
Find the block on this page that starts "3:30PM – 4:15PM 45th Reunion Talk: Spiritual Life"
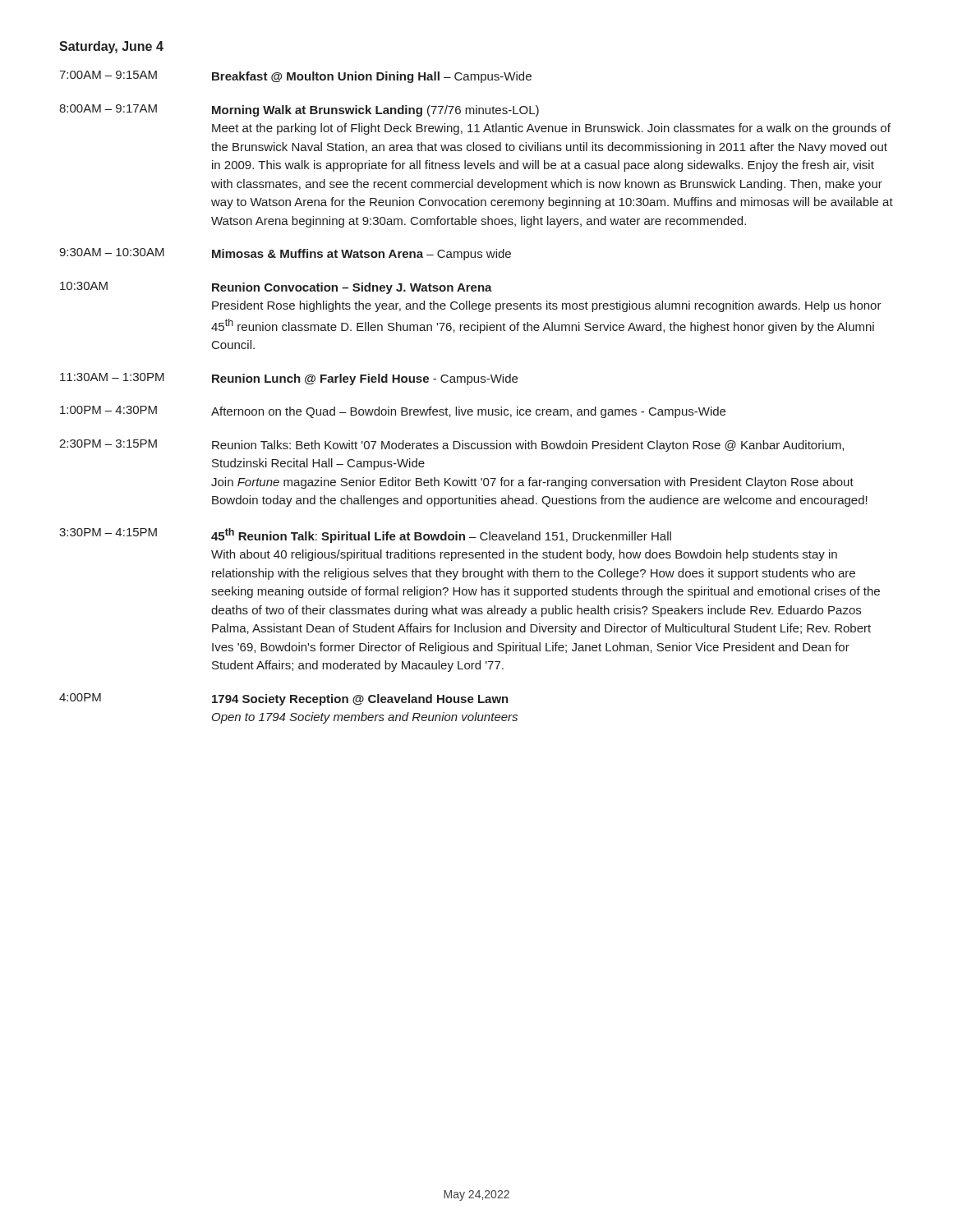tap(476, 600)
